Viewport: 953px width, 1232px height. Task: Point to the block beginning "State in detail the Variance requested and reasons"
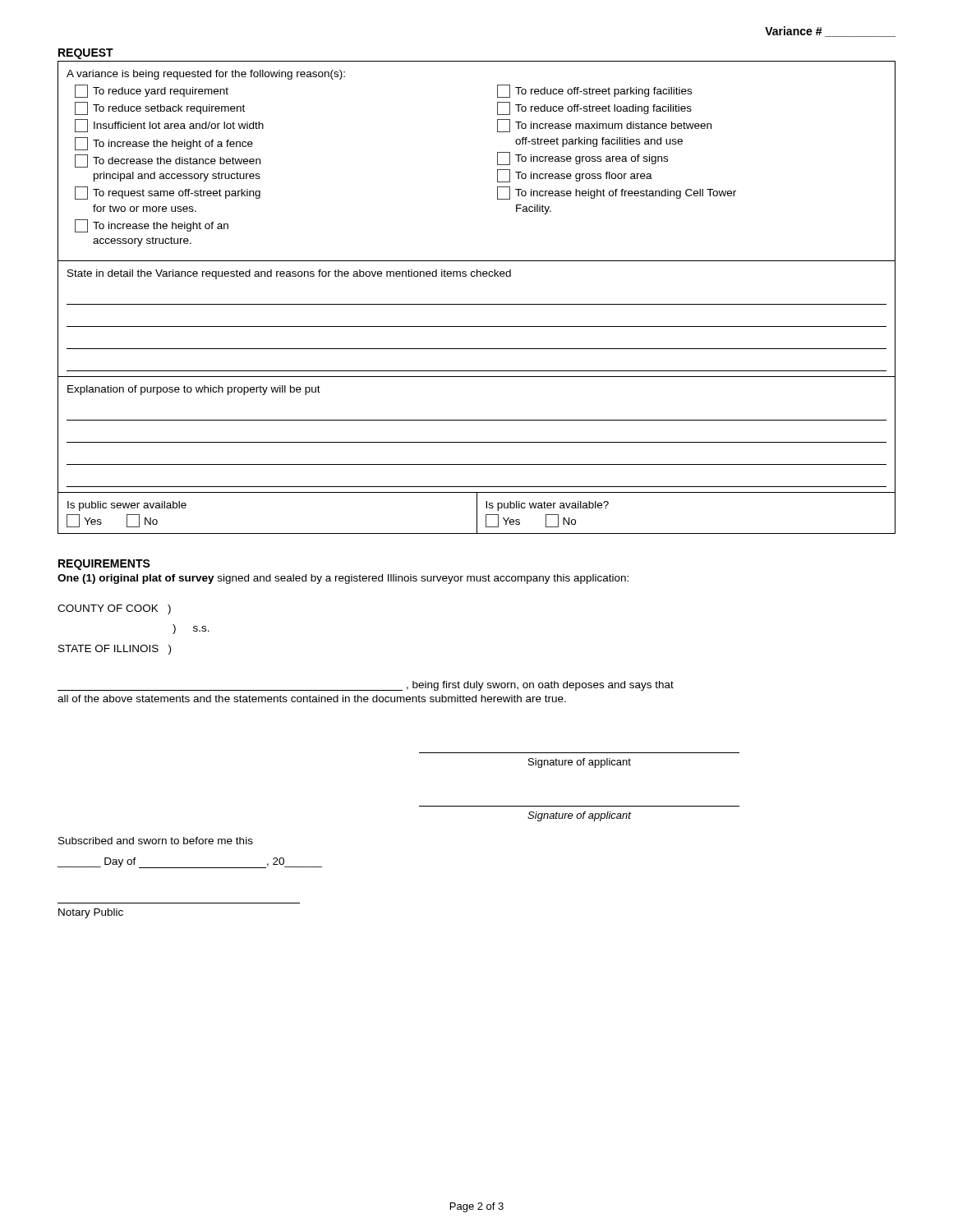pos(476,319)
